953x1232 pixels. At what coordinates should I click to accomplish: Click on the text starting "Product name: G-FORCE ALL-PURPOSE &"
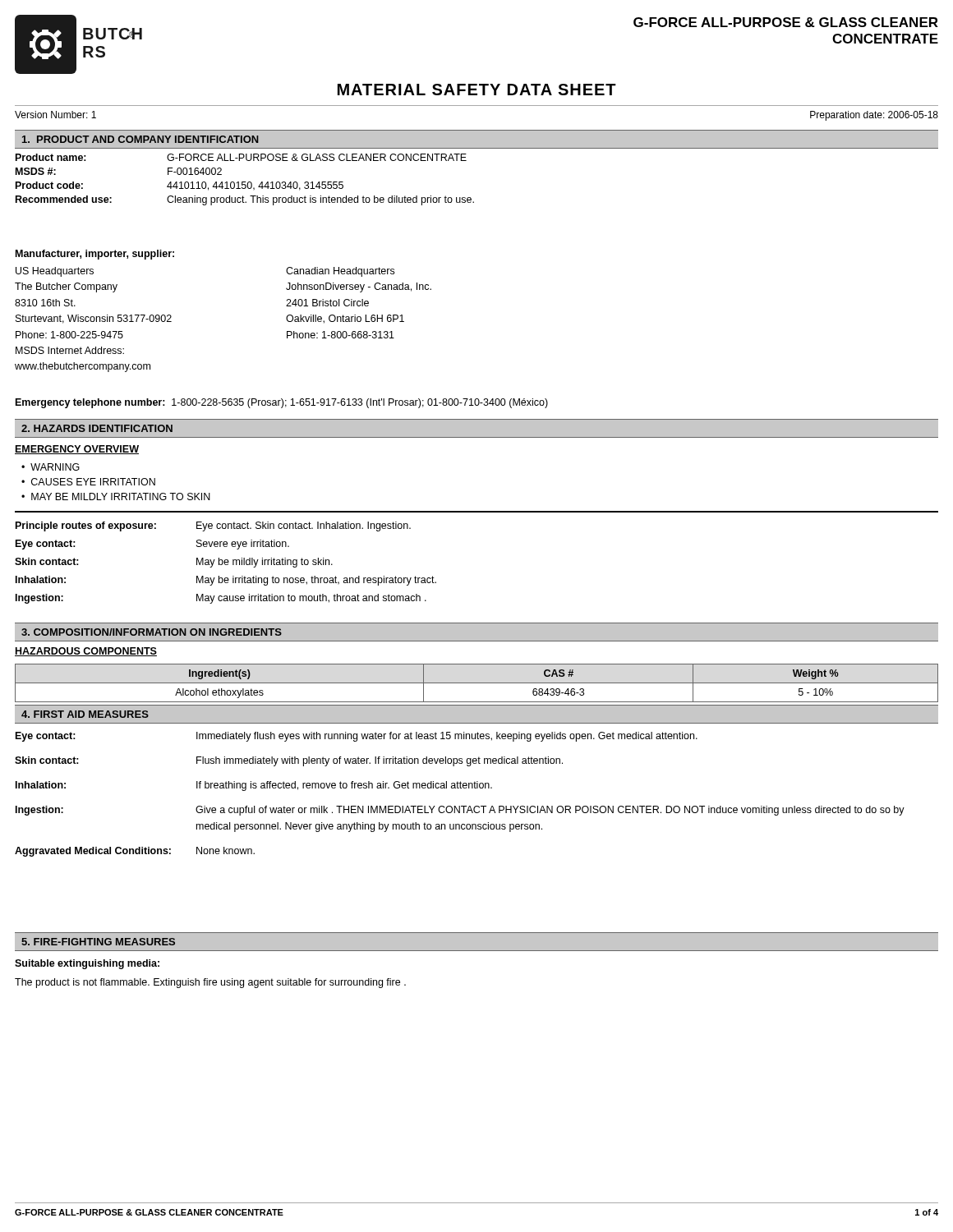pos(241,157)
